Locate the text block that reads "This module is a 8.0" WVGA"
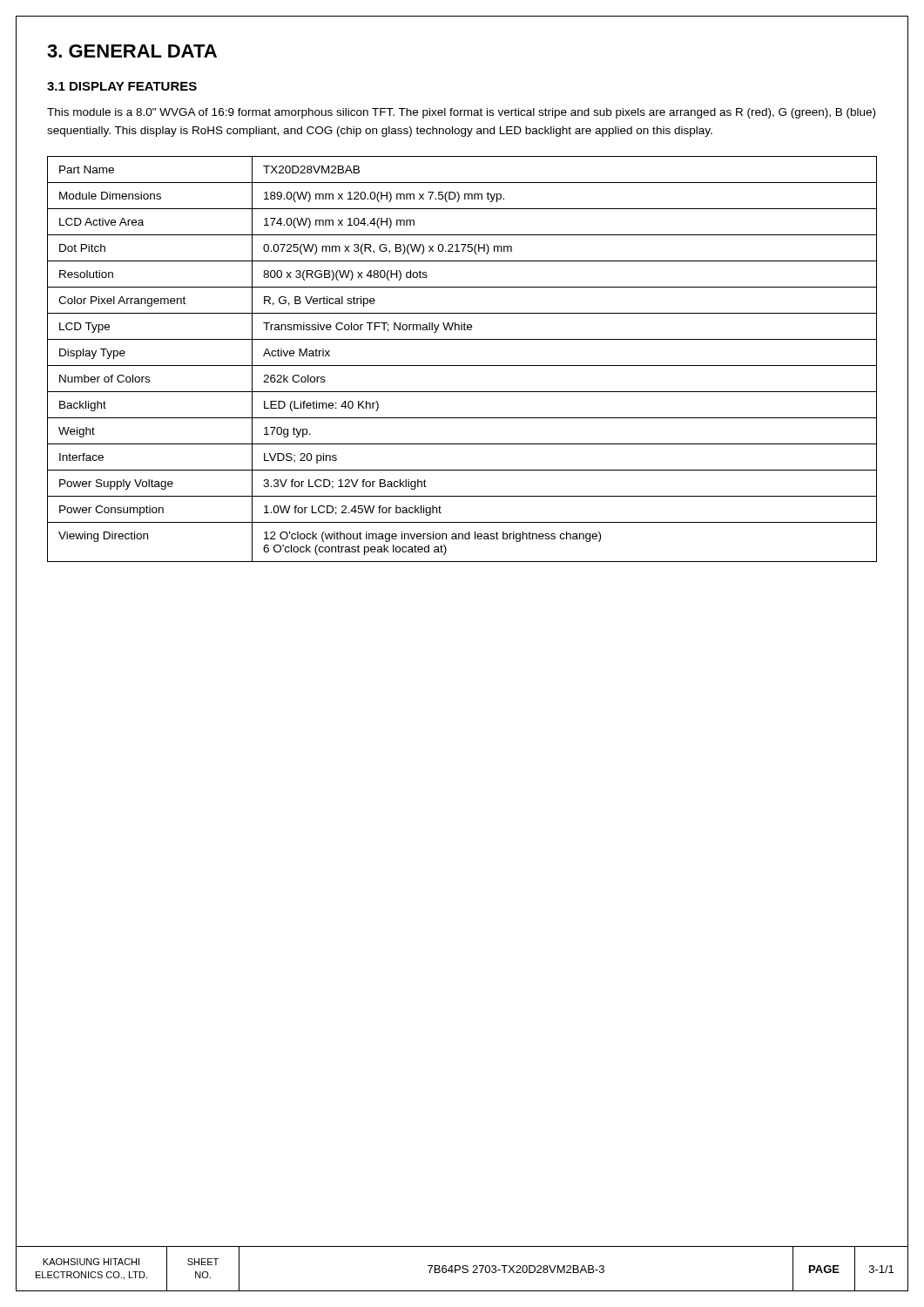 (462, 121)
